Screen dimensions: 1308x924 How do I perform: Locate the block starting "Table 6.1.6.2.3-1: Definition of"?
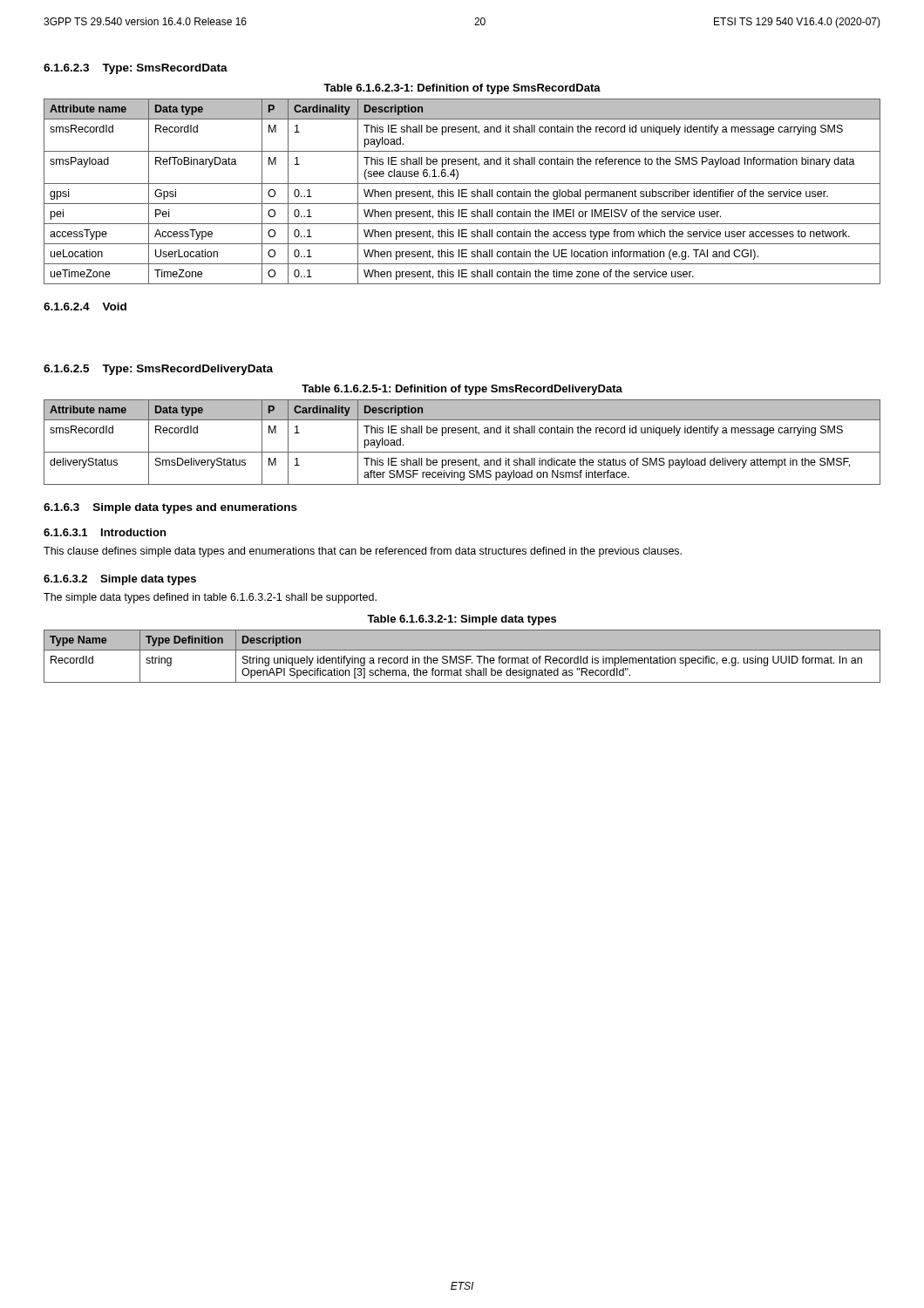coord(462,88)
